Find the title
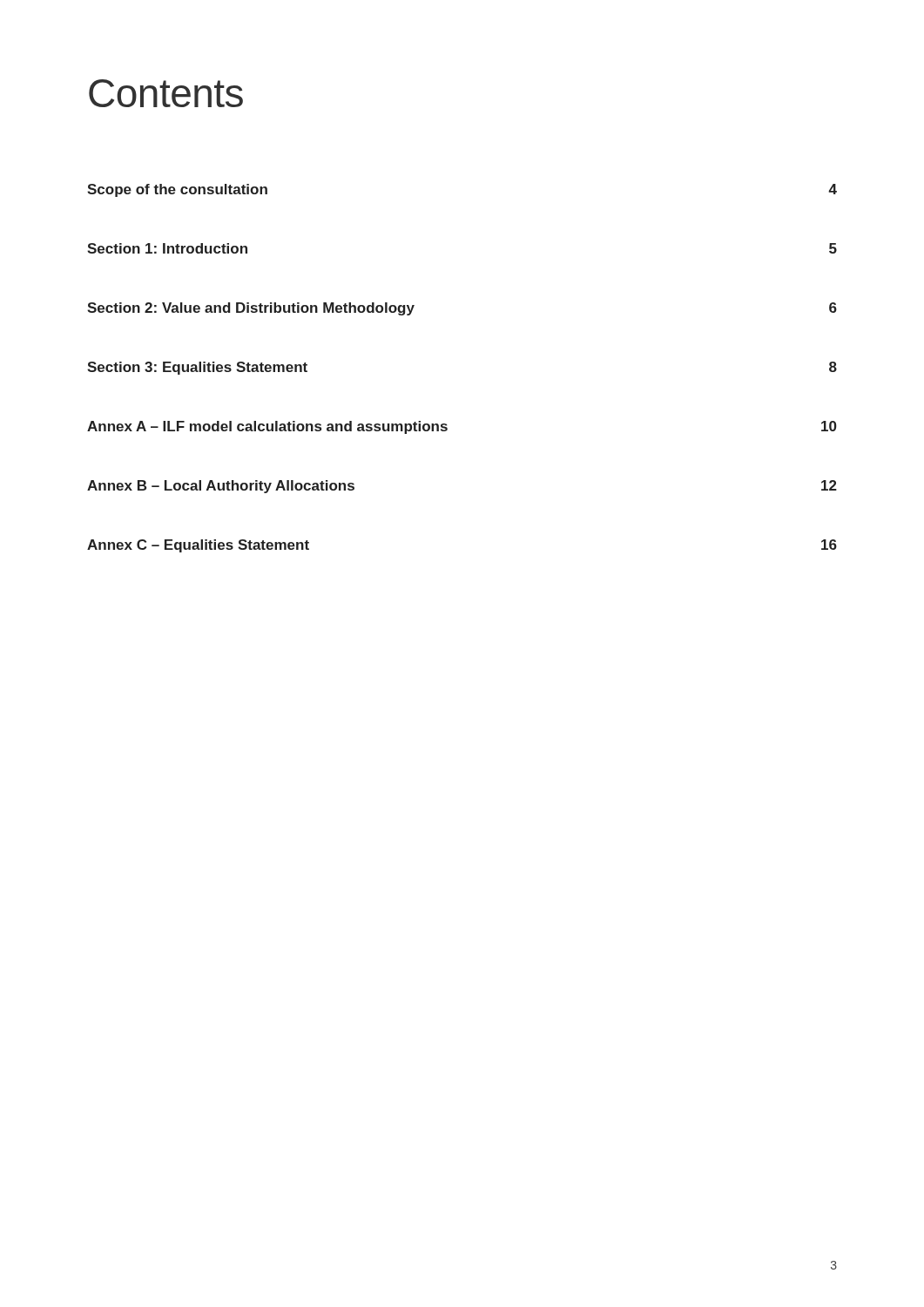 166,93
